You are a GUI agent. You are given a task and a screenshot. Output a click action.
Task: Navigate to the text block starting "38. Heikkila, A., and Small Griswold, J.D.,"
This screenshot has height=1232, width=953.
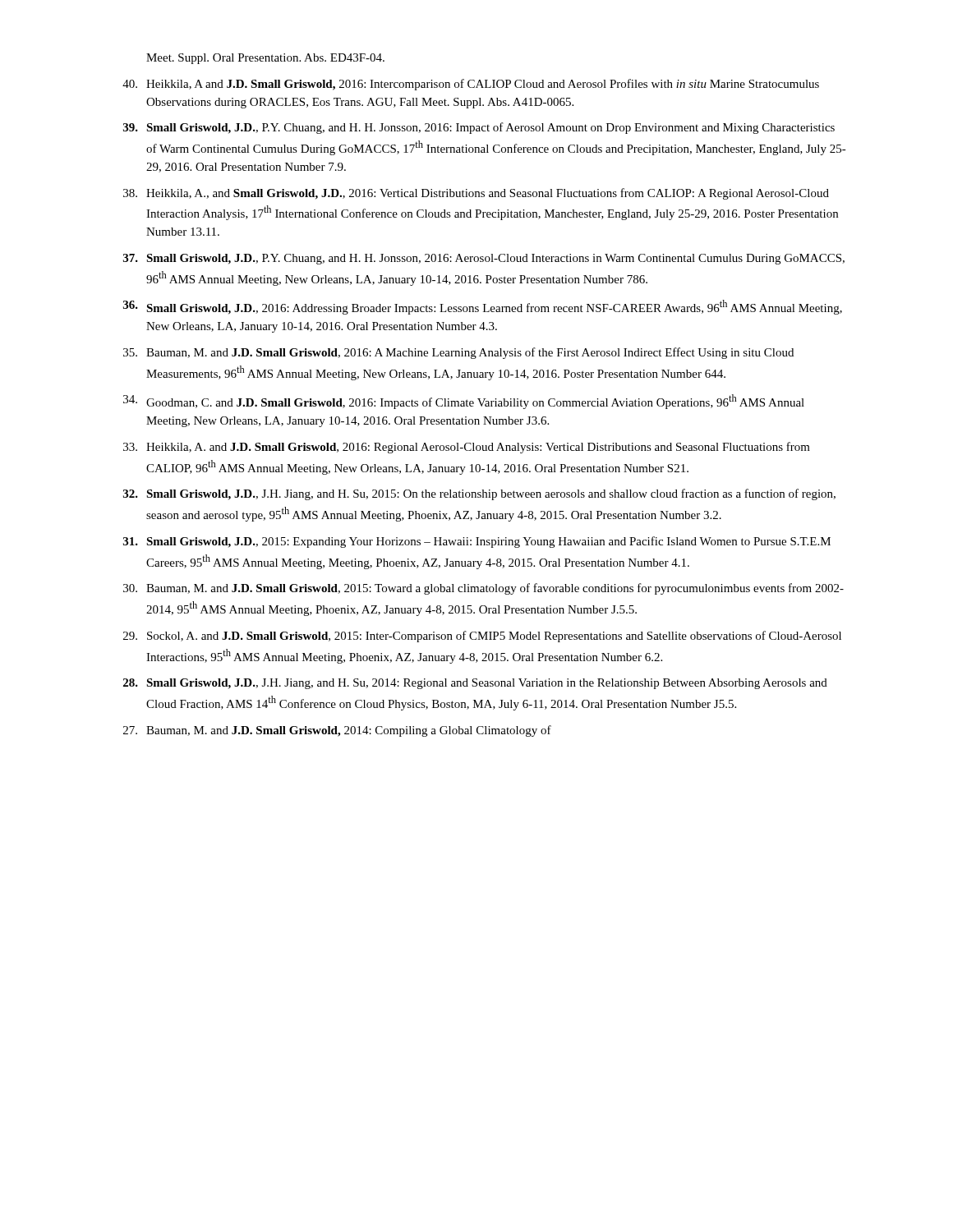coord(476,213)
